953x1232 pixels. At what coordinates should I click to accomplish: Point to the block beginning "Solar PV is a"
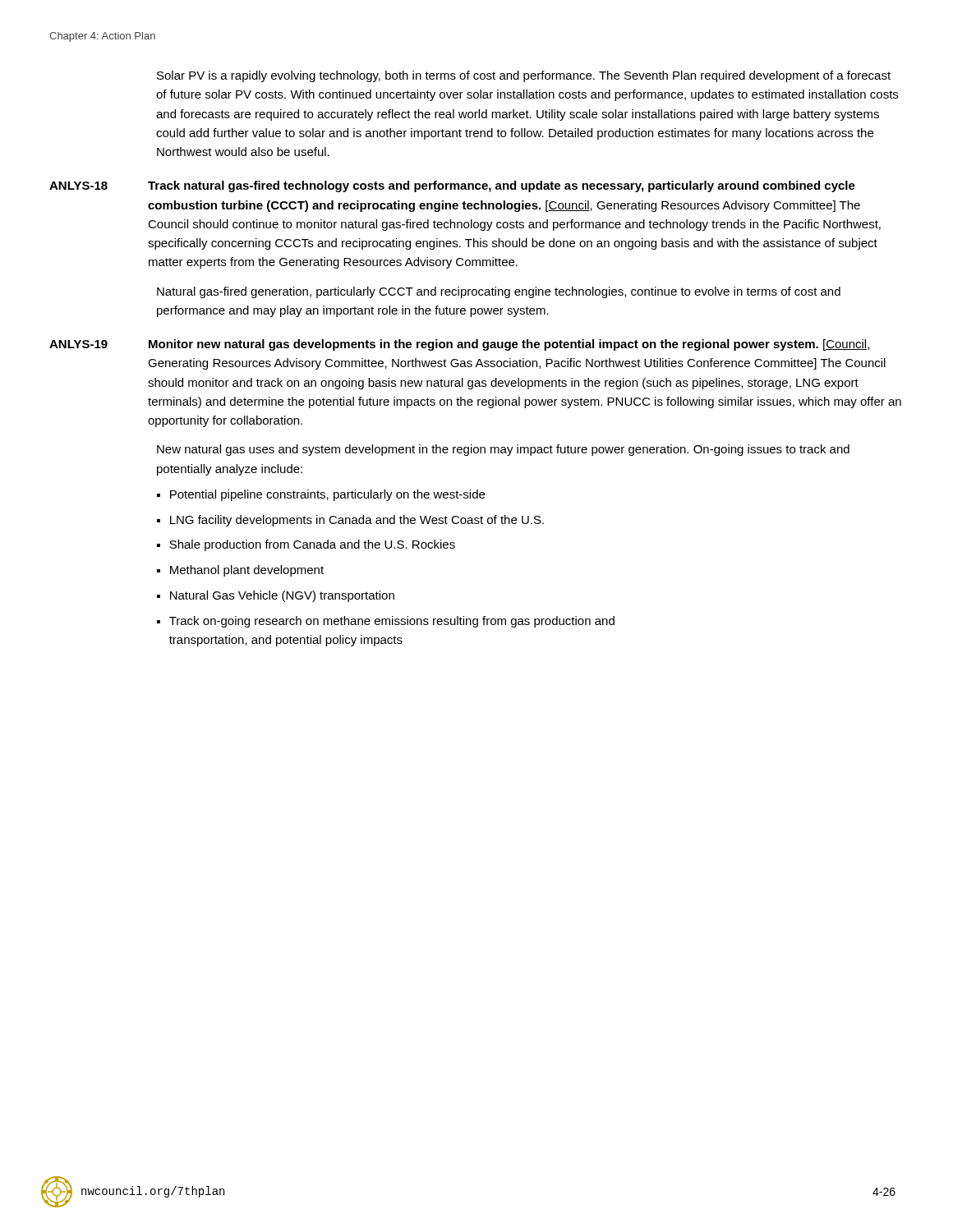click(x=527, y=113)
